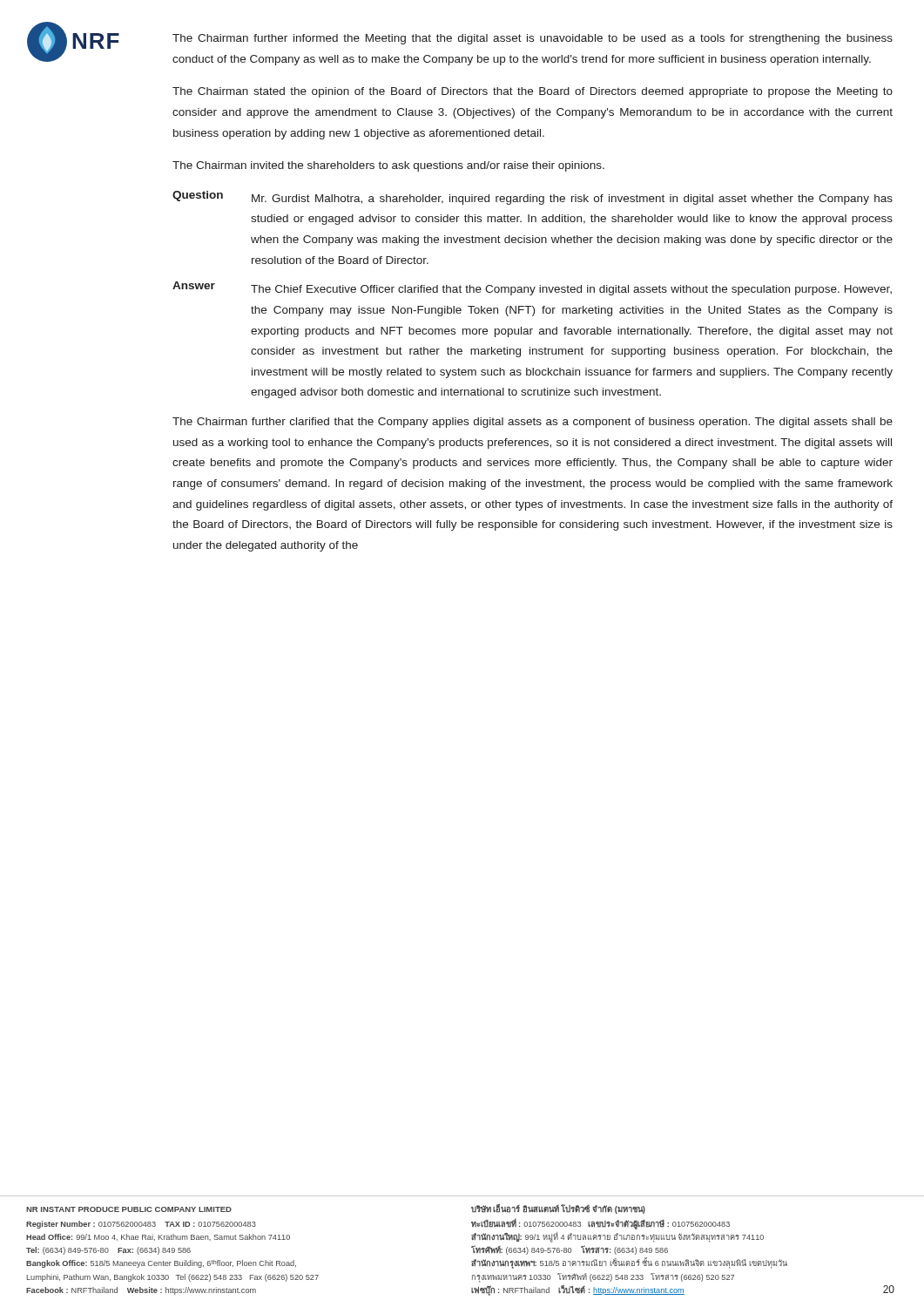This screenshot has height=1307, width=924.
Task: Click on the logo
Action: [74, 43]
